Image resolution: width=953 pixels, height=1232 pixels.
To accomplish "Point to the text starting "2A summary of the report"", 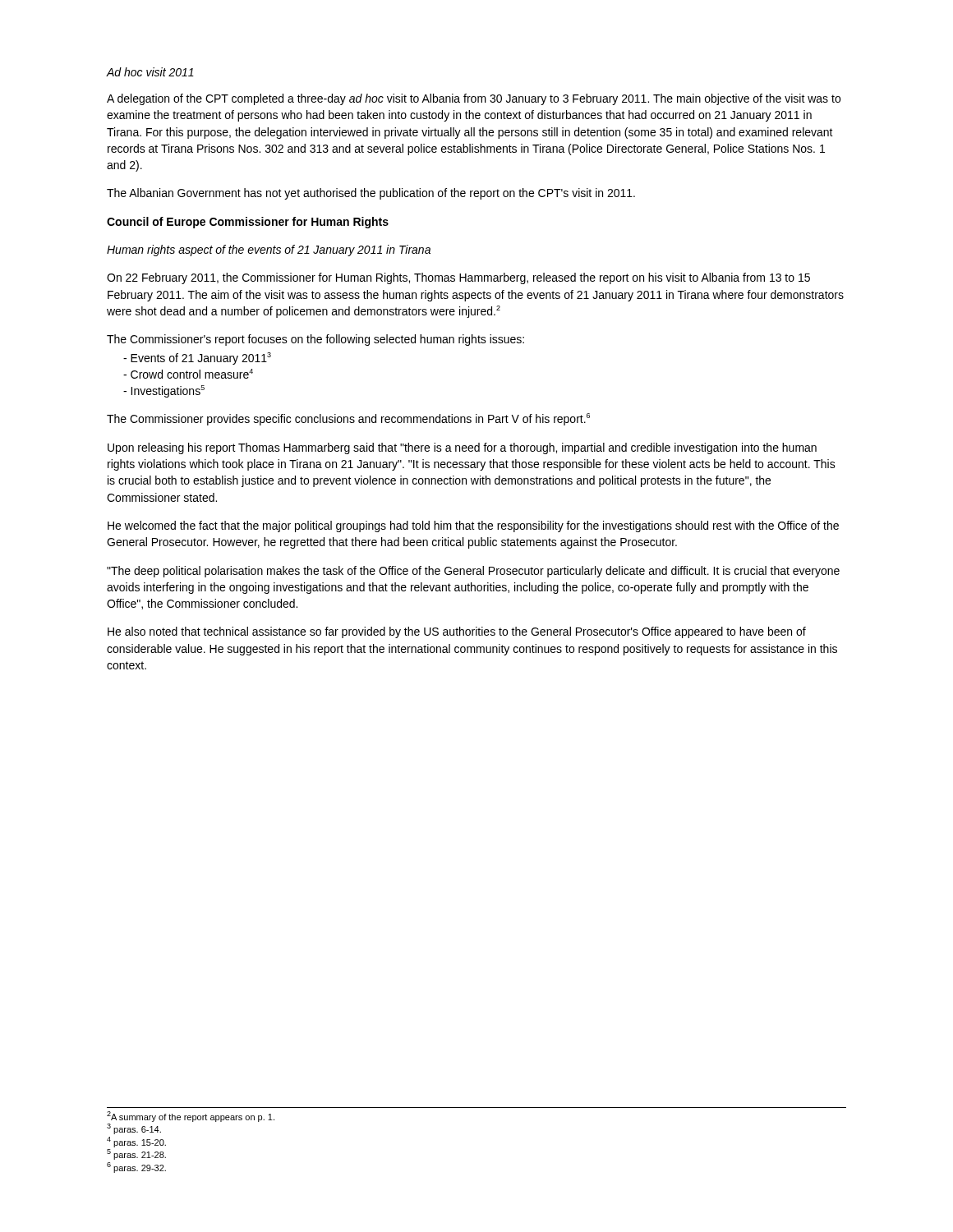I will [191, 1117].
